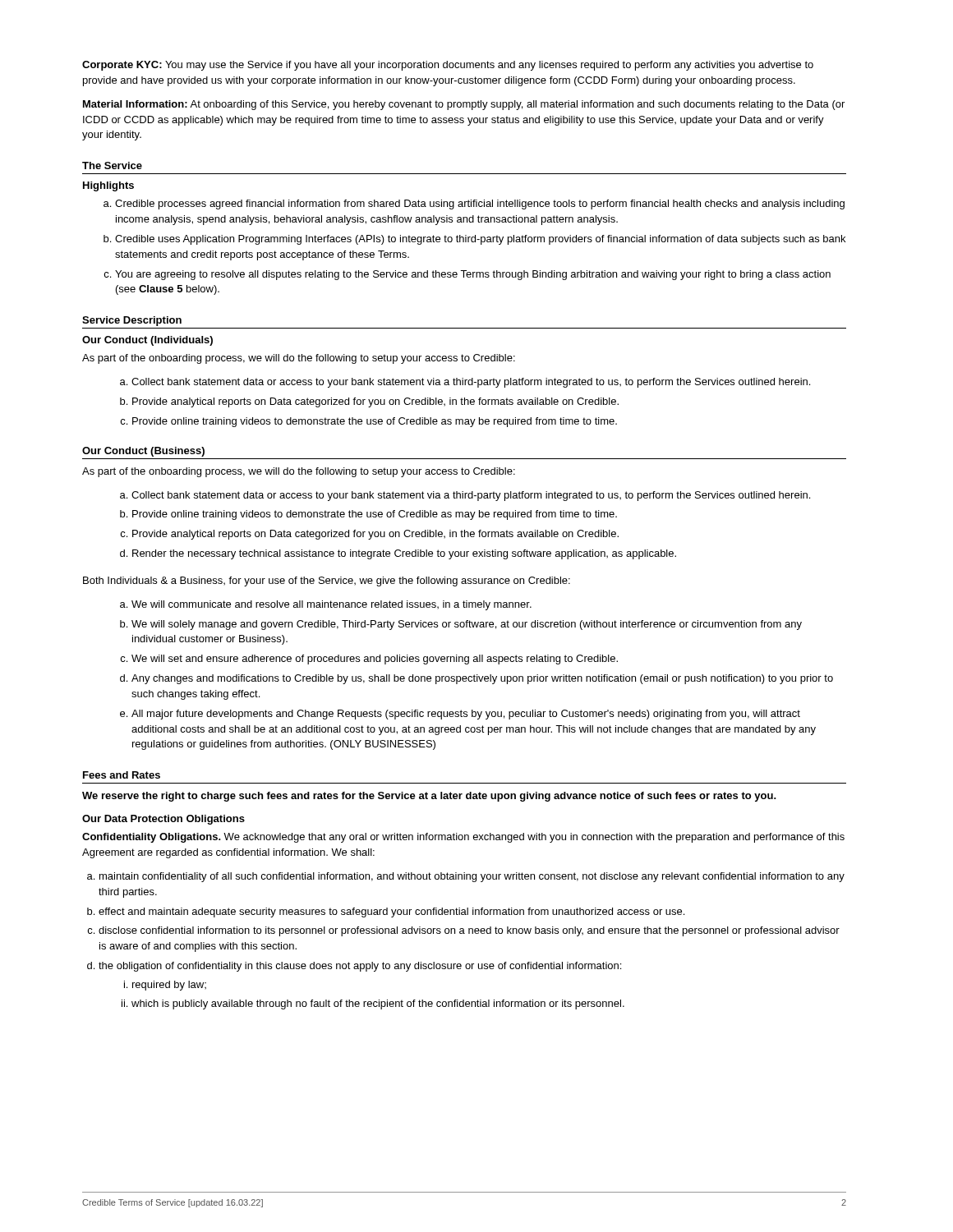The width and height of the screenshot is (953, 1232).
Task: Locate the region starting "Corporate KYC: You may use the Service"
Action: coord(464,73)
